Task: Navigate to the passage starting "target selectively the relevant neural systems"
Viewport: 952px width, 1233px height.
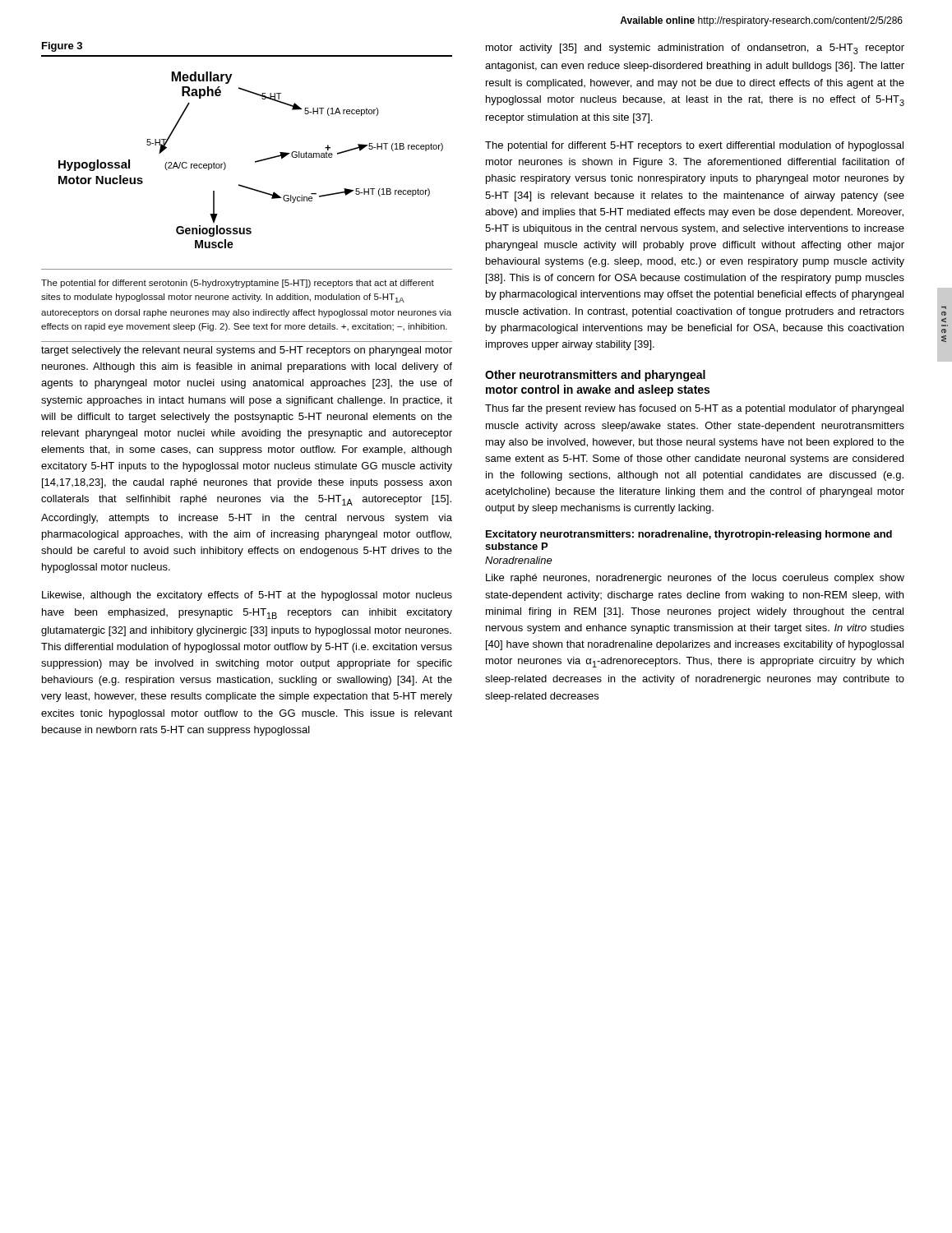Action: tap(247, 458)
